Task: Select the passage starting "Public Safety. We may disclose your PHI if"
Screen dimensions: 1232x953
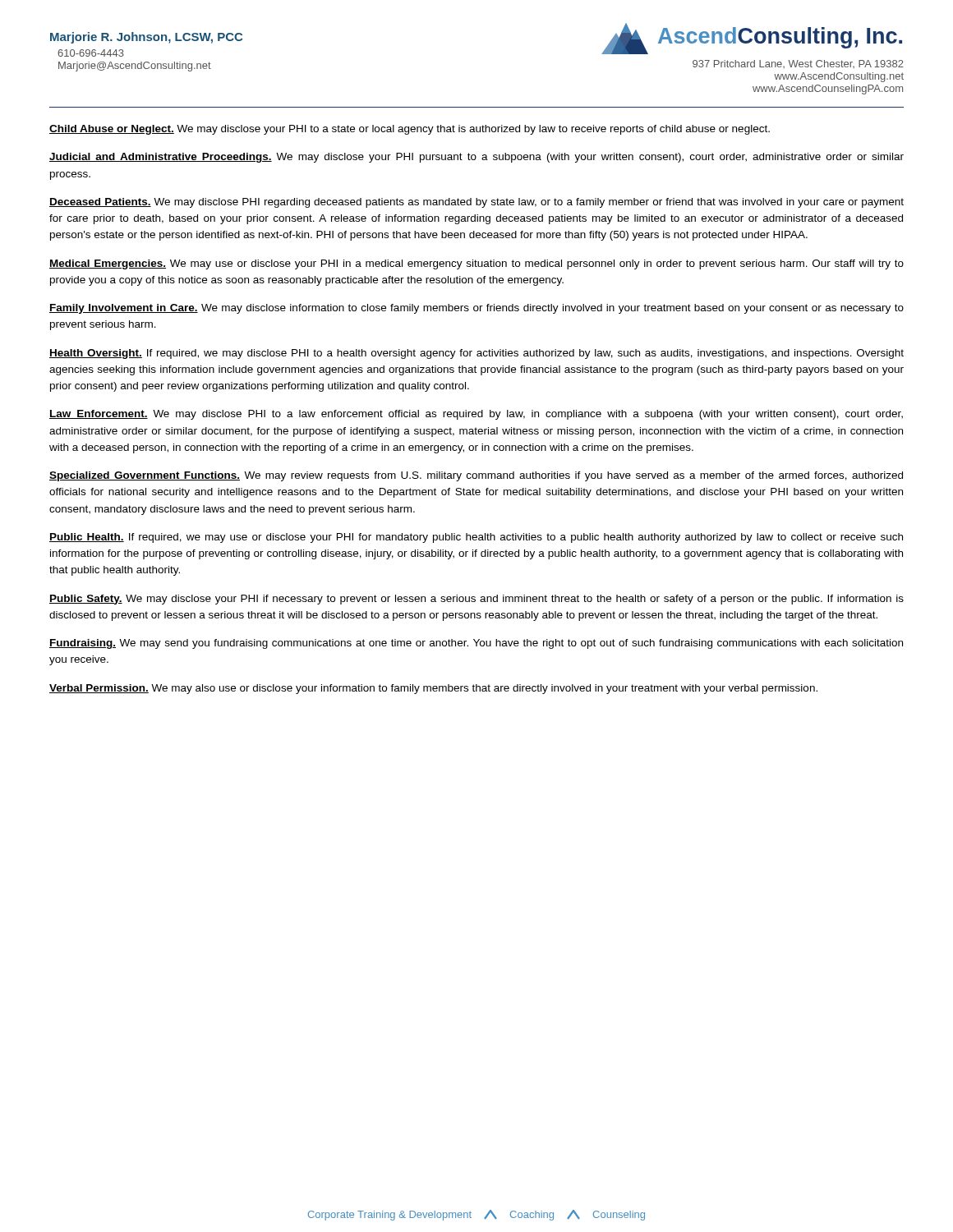Action: coord(476,607)
